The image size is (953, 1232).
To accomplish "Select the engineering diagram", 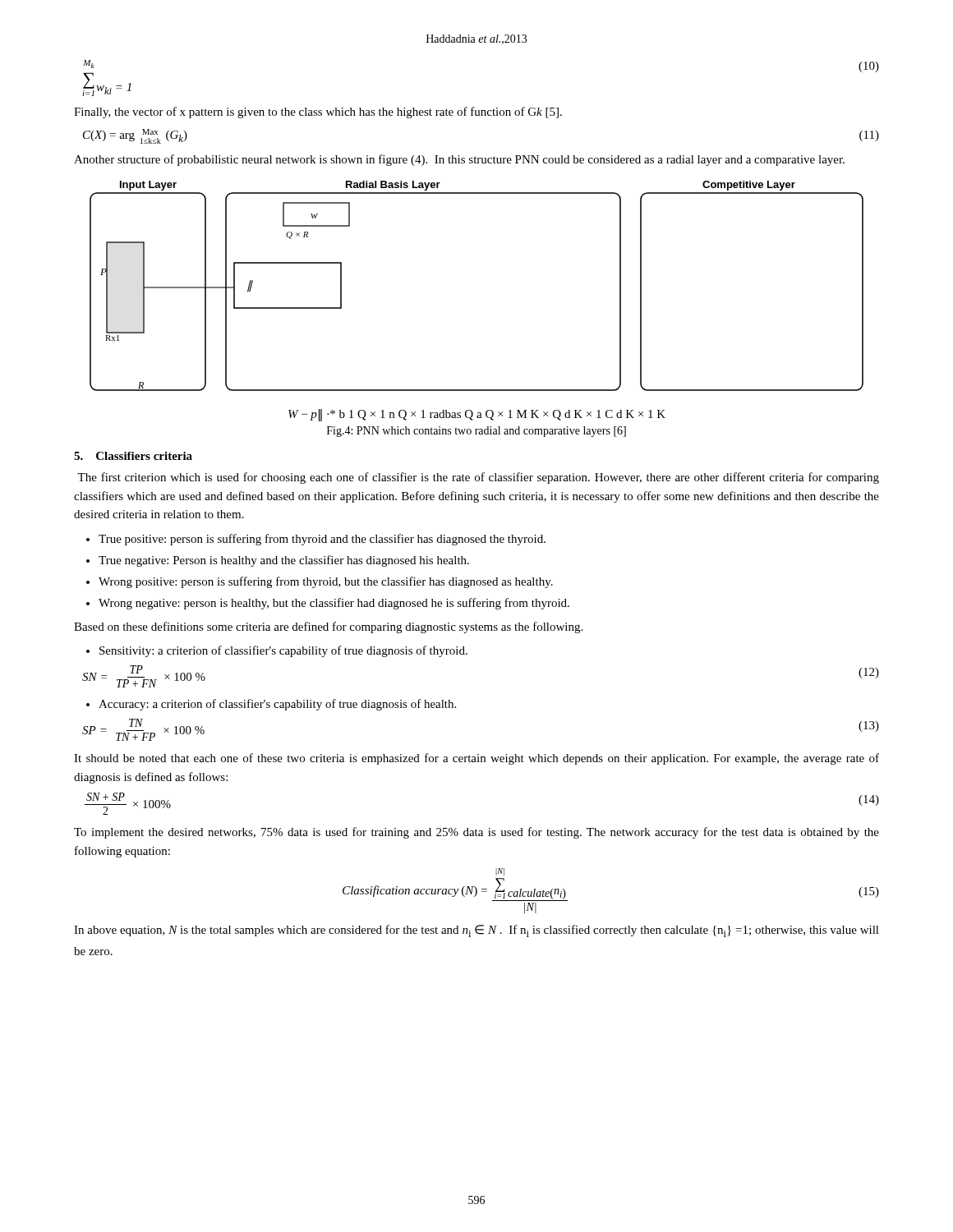I will click(x=476, y=299).
